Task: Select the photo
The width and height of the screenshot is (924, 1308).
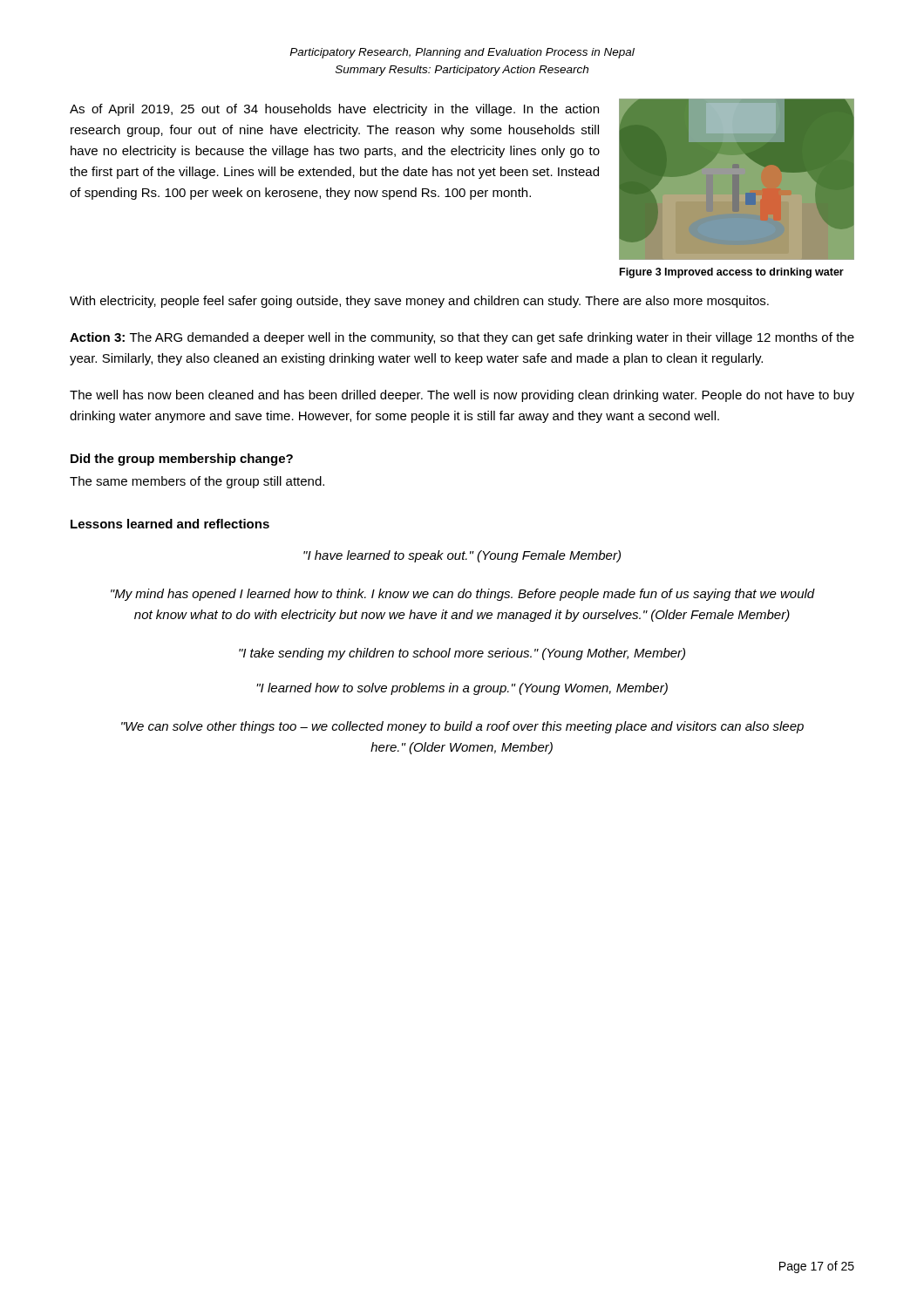Action: tap(737, 188)
